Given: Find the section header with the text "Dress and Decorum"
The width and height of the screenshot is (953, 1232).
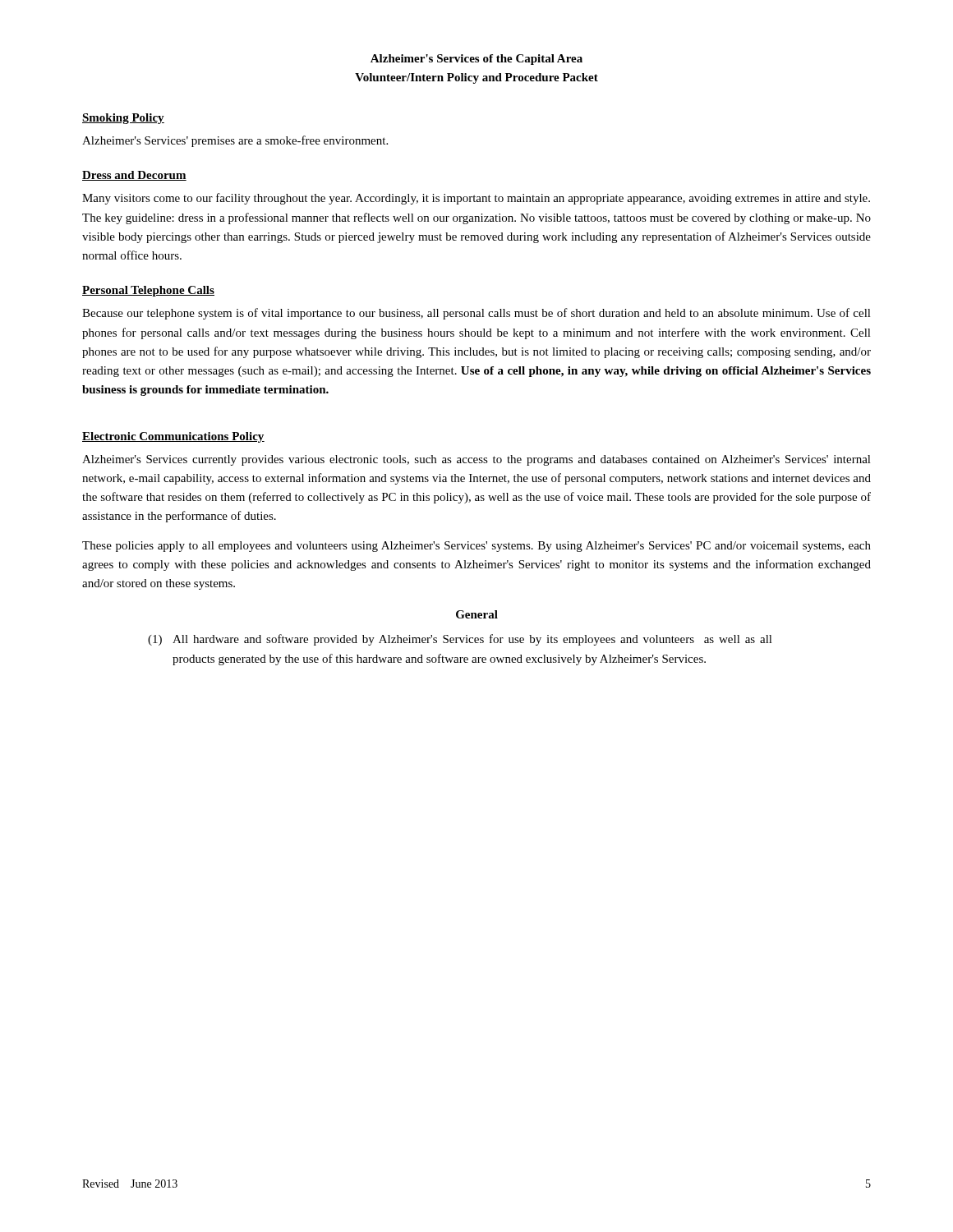Looking at the screenshot, I should coord(134,175).
